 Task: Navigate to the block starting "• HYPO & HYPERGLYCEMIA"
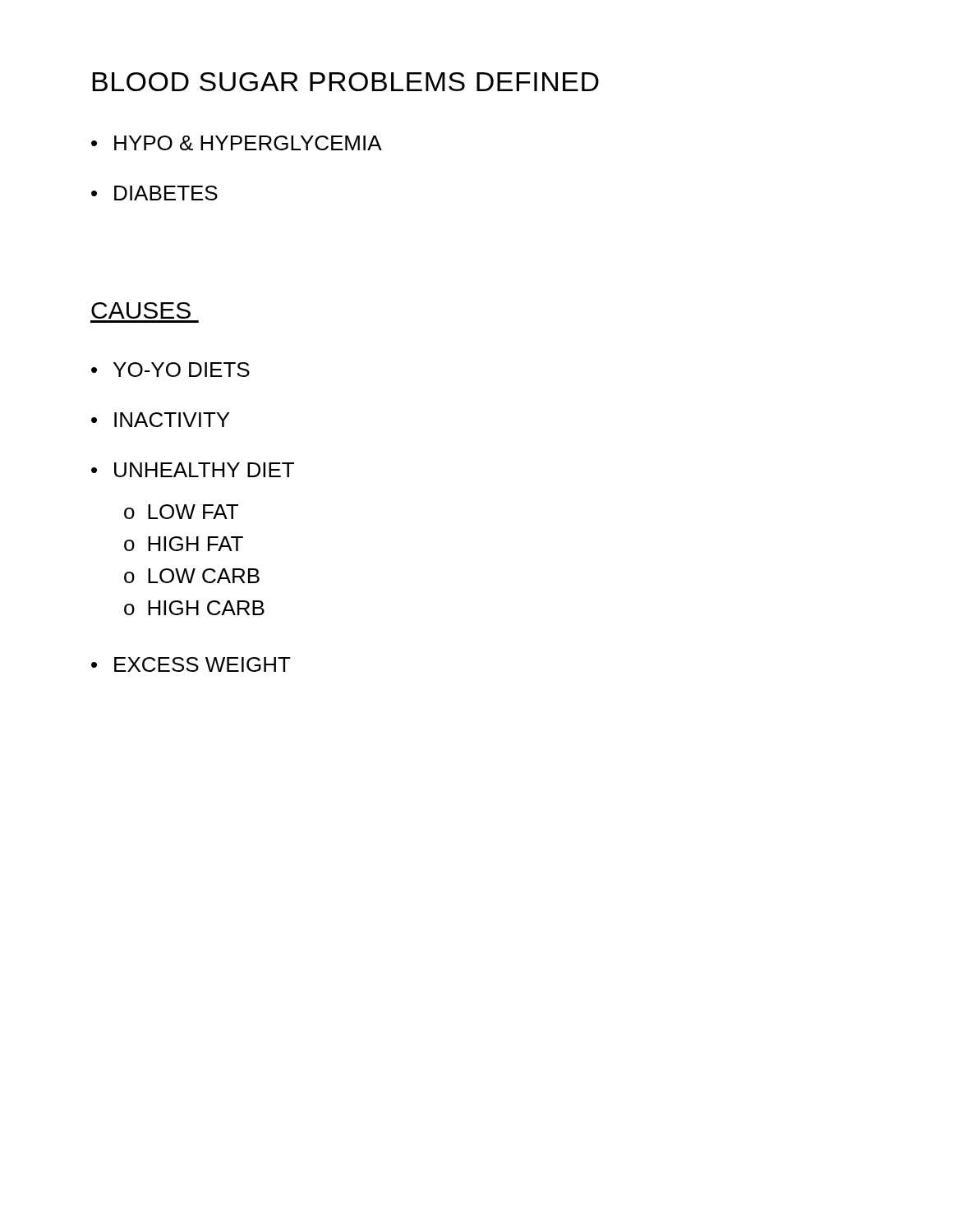coord(236,143)
